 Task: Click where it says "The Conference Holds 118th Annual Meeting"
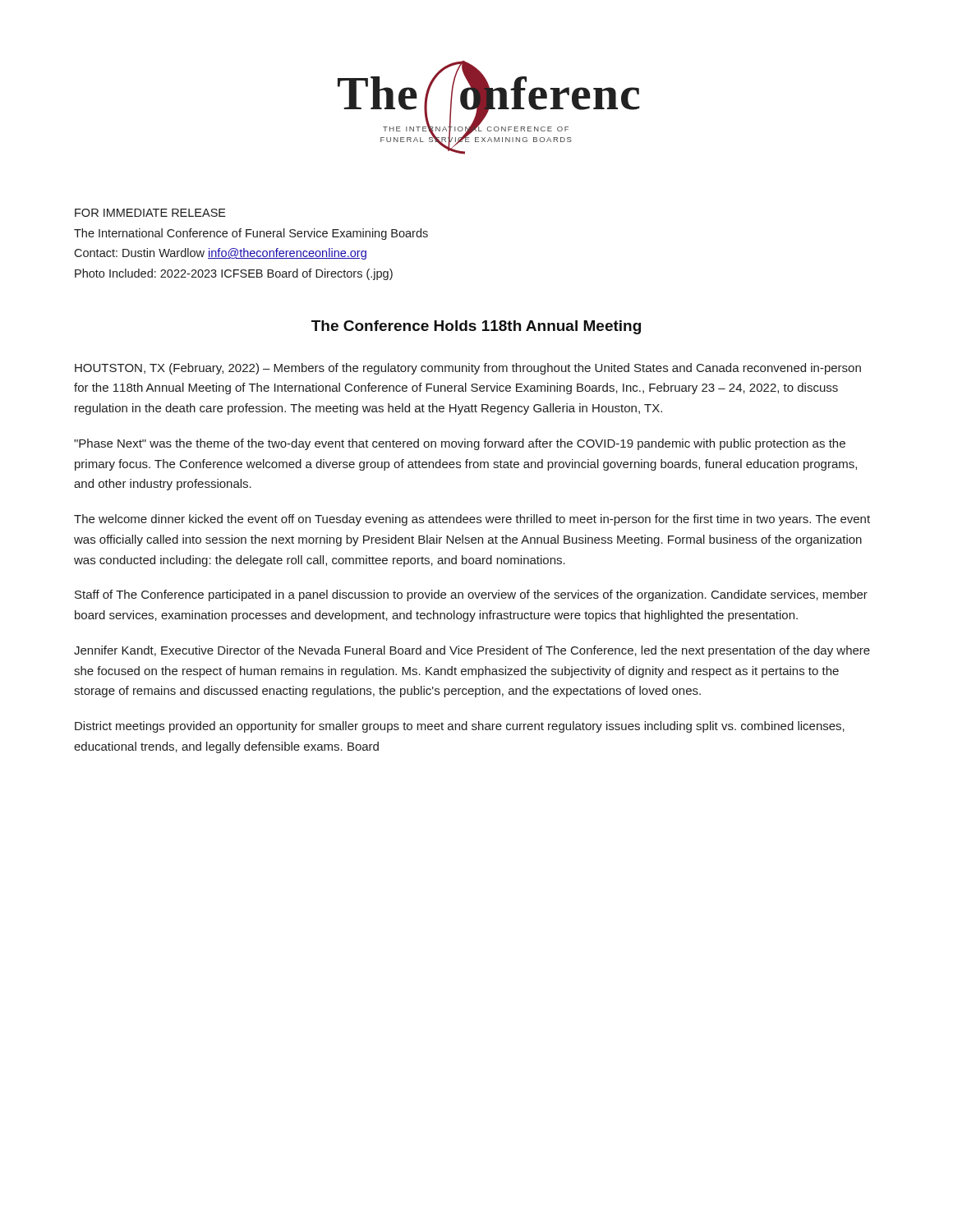[x=476, y=325]
